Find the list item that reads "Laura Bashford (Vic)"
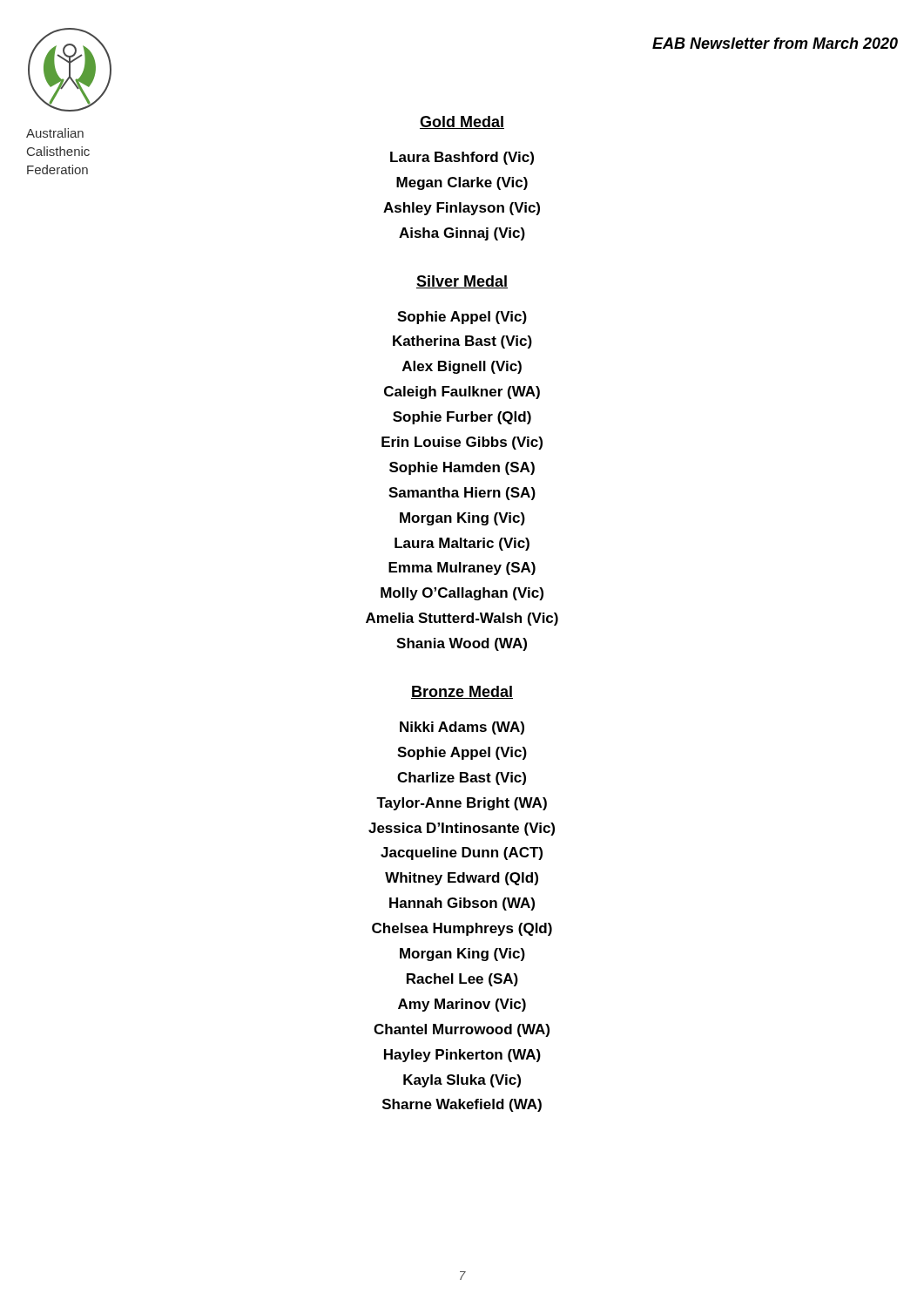 click(x=462, y=157)
